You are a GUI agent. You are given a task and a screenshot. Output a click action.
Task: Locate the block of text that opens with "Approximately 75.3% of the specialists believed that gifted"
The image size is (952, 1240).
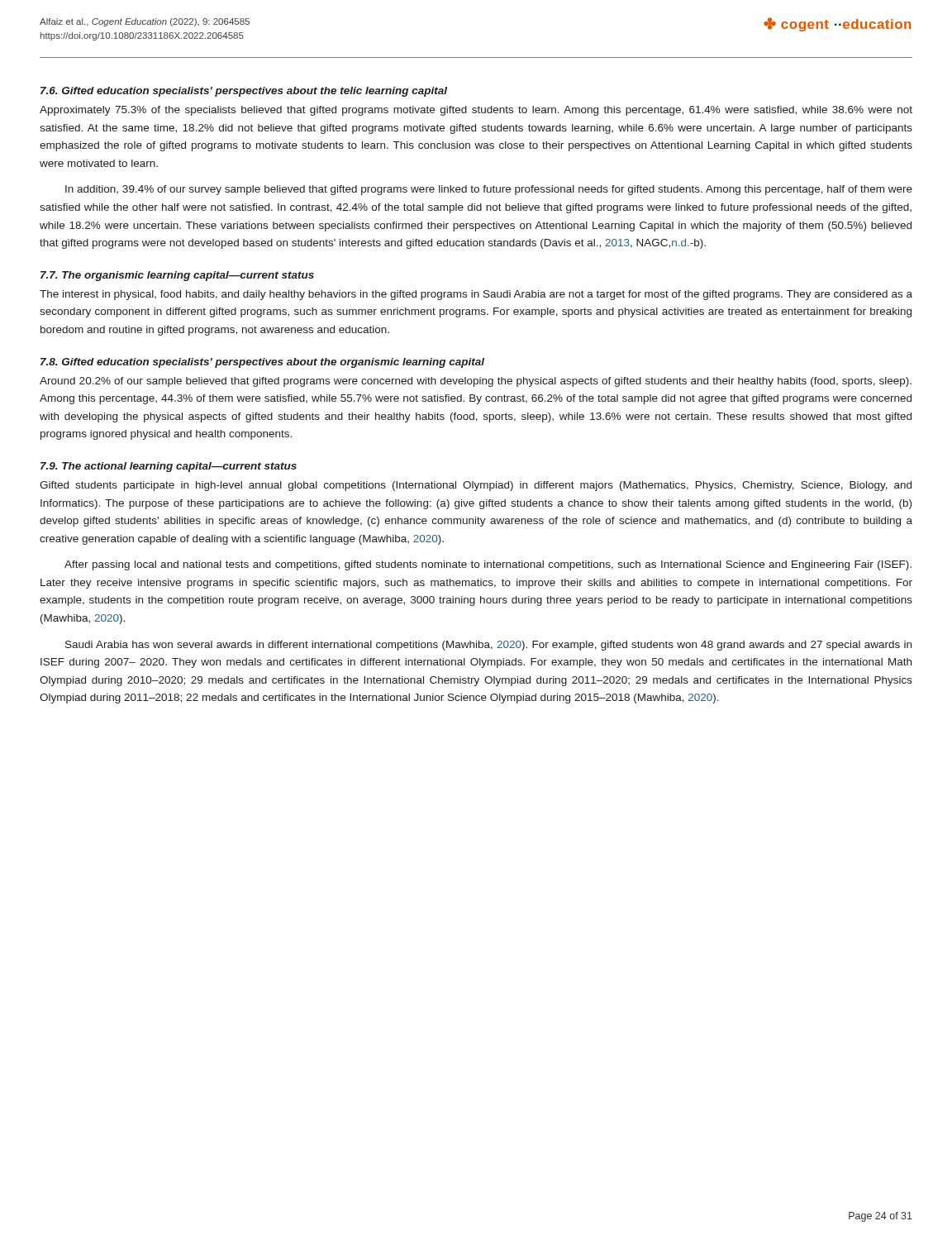(476, 136)
